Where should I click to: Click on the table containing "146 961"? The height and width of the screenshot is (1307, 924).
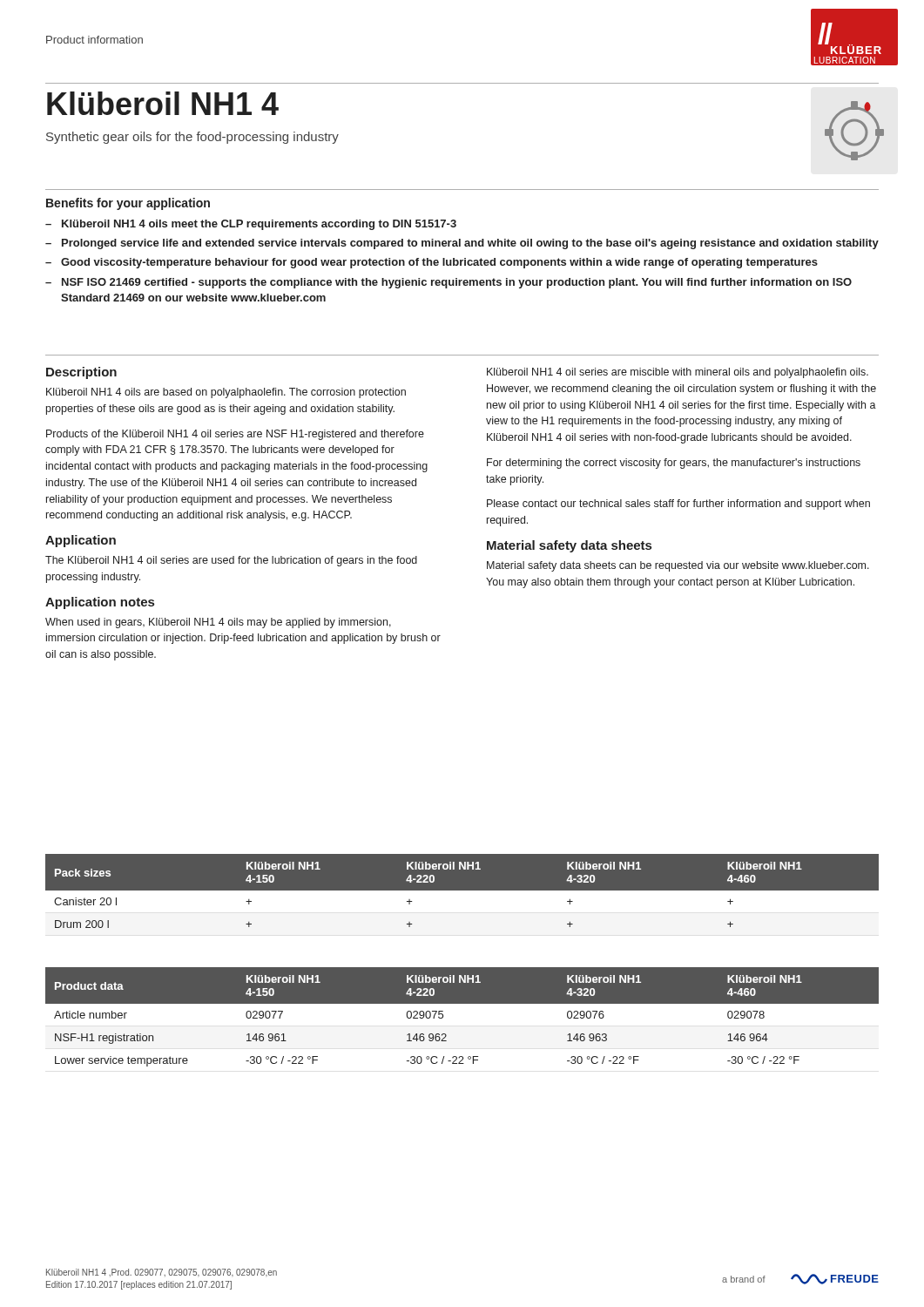click(462, 1019)
